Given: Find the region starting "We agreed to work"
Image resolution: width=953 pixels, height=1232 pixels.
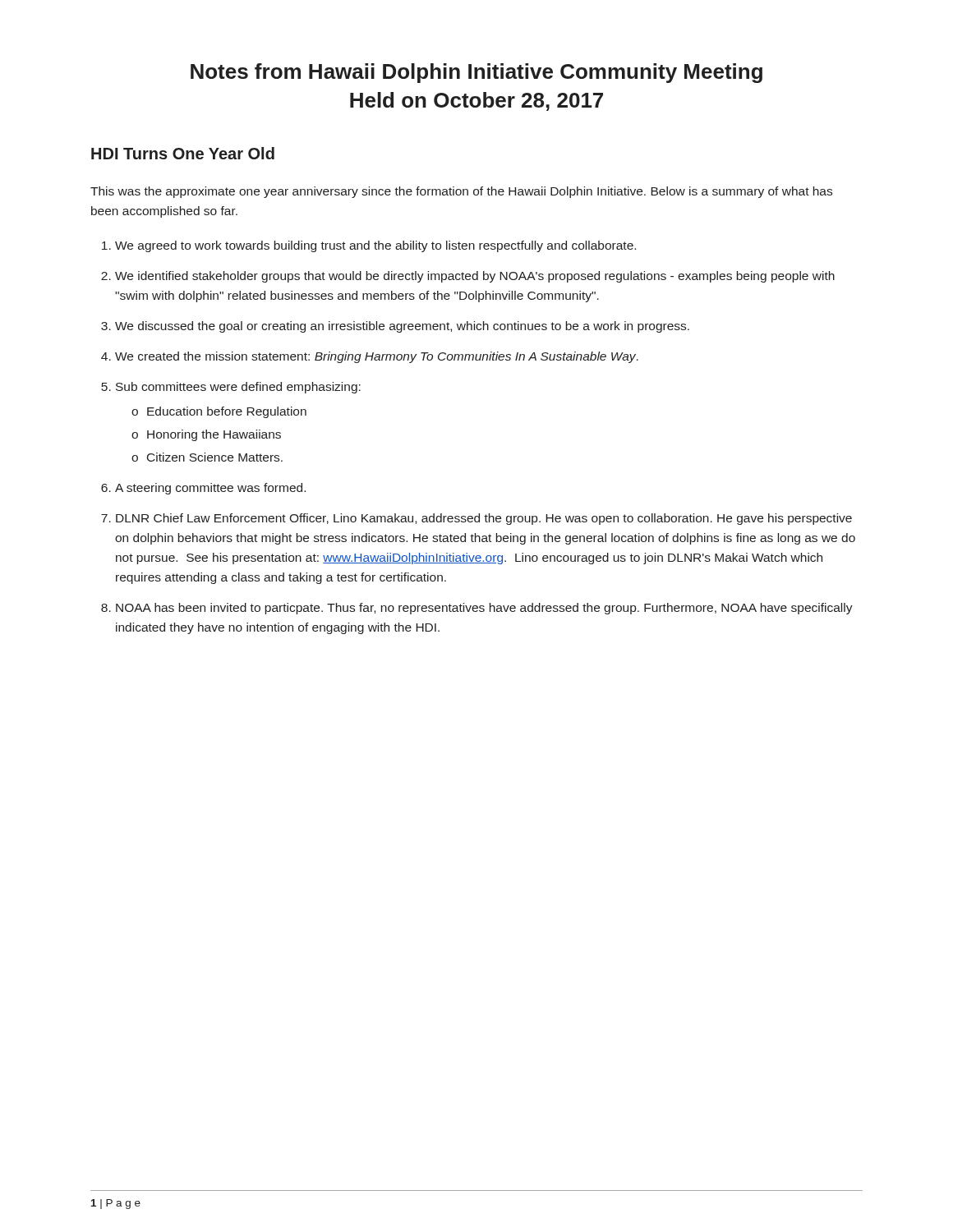Looking at the screenshot, I should [376, 245].
